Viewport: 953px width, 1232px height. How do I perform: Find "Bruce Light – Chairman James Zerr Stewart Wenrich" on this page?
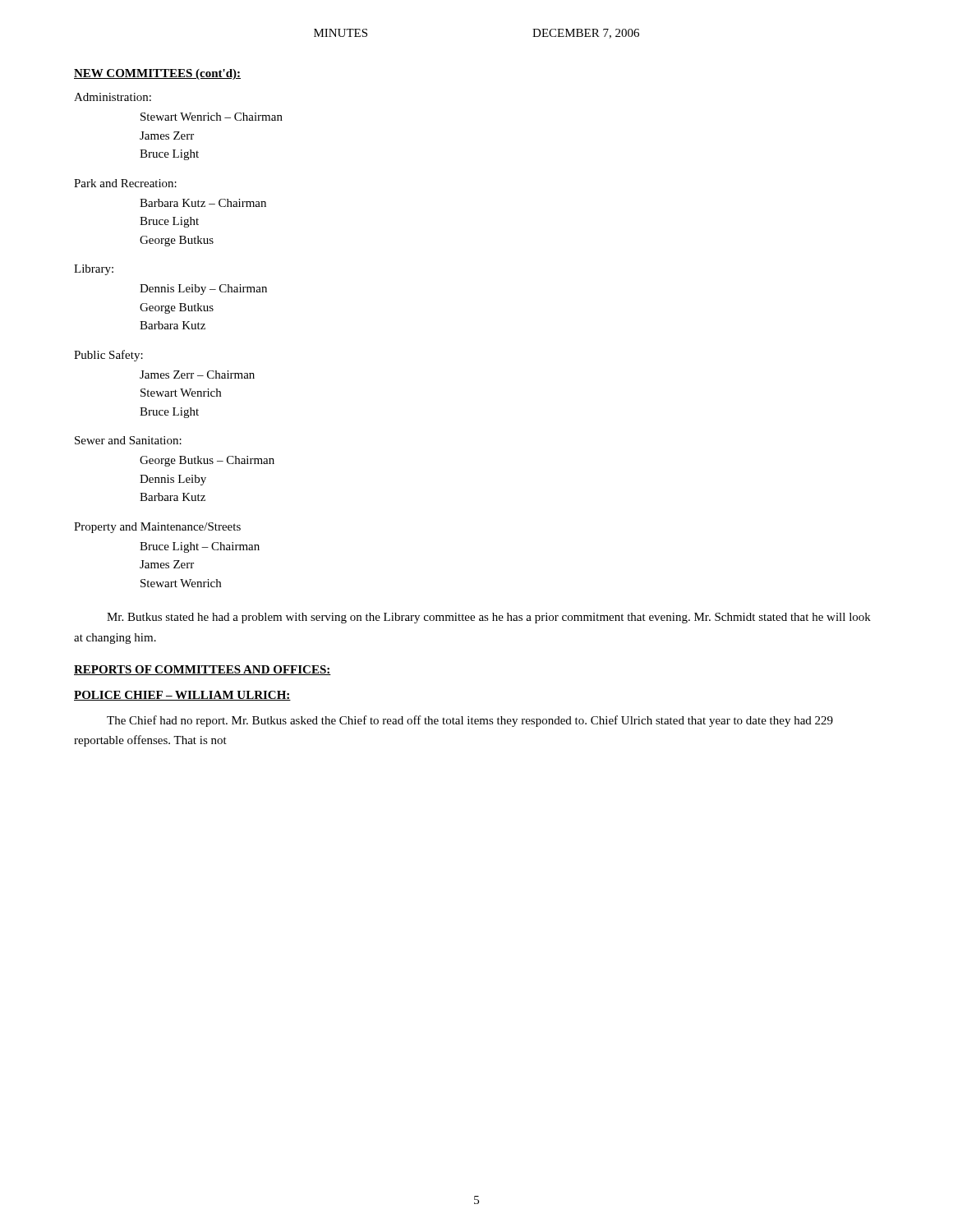pyautogui.click(x=200, y=547)
